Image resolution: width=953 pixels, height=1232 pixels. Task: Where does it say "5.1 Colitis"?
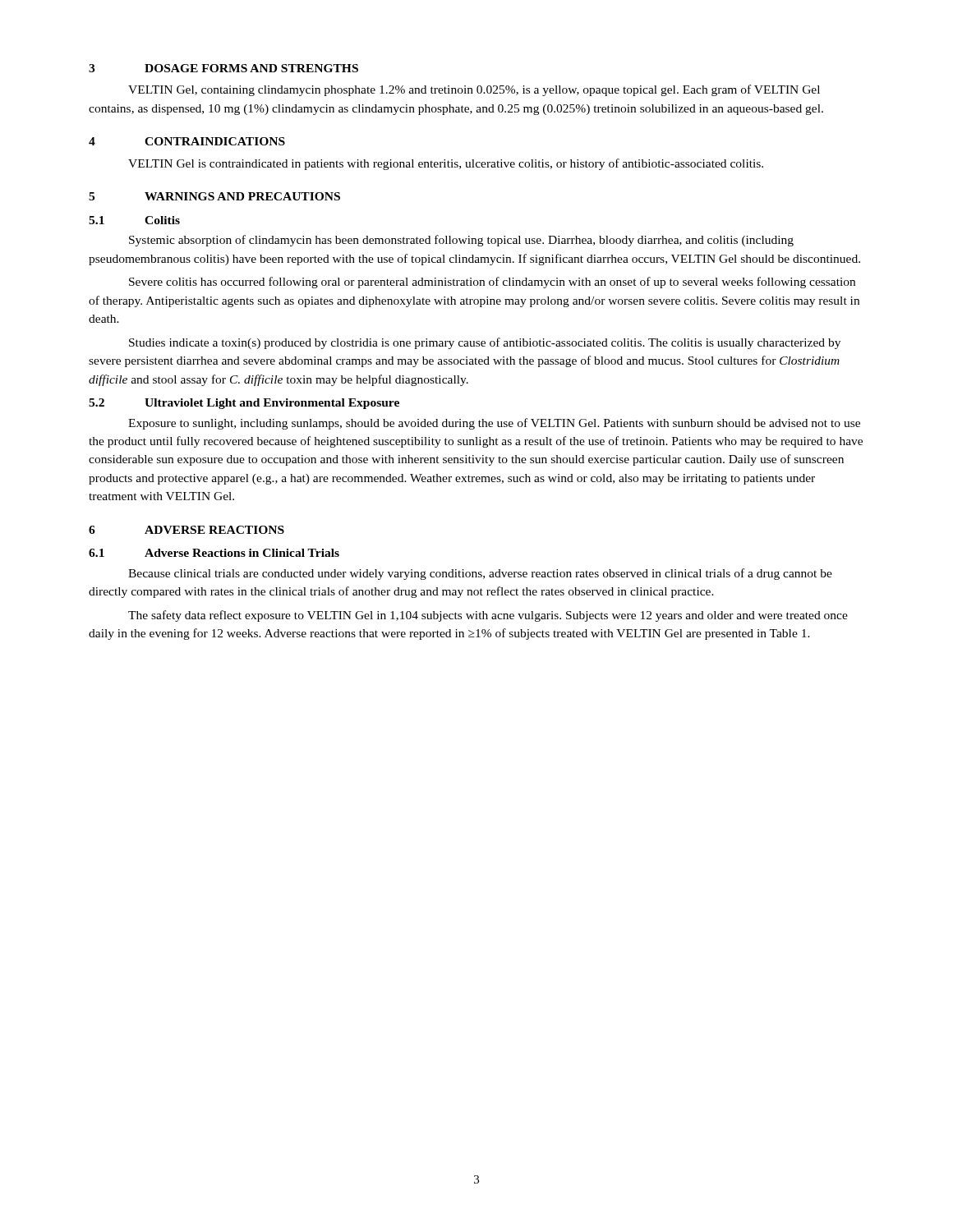click(134, 220)
